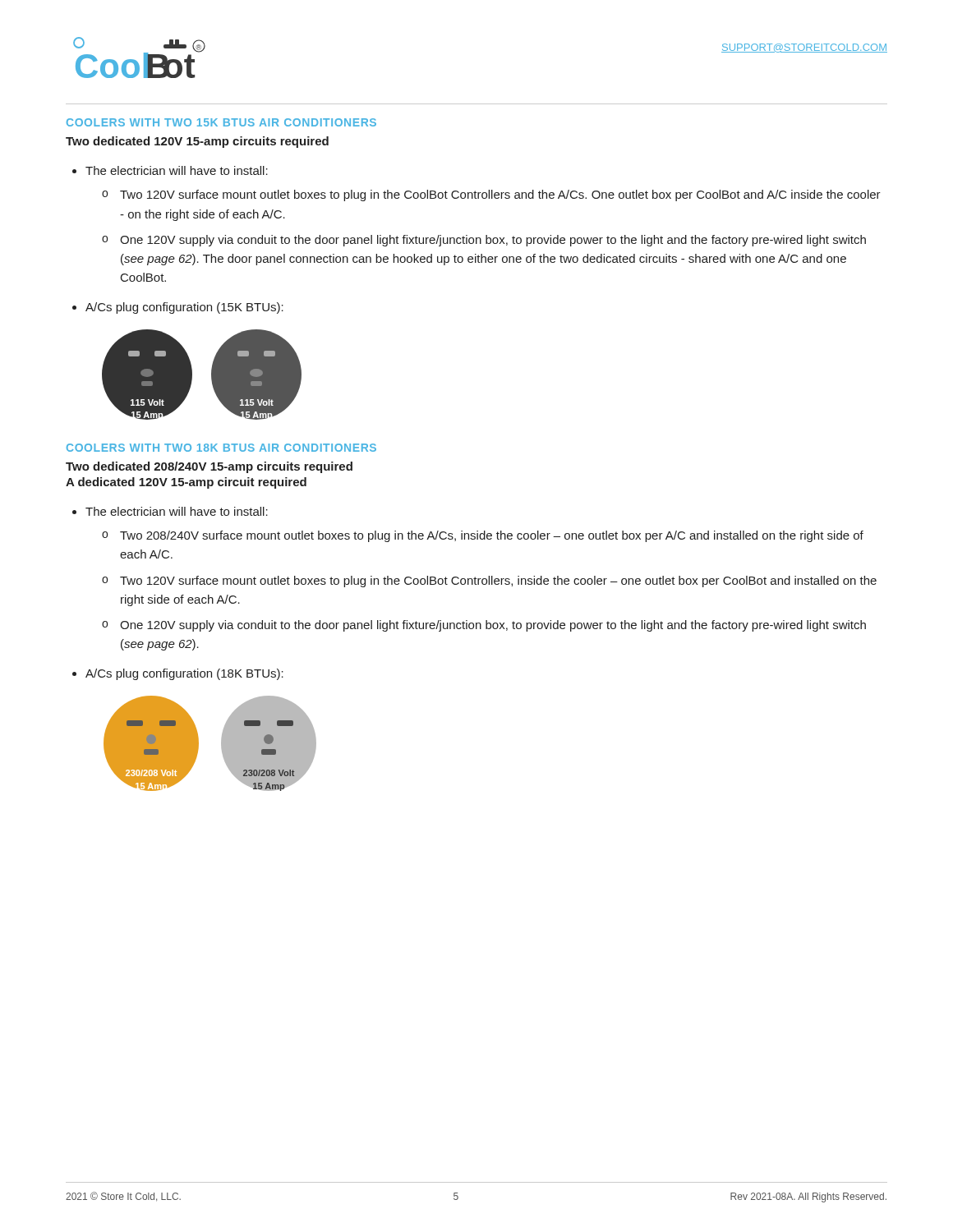The height and width of the screenshot is (1232, 953).
Task: Find the element starting "The electrician will have to install: Two 120V"
Action: [x=486, y=225]
